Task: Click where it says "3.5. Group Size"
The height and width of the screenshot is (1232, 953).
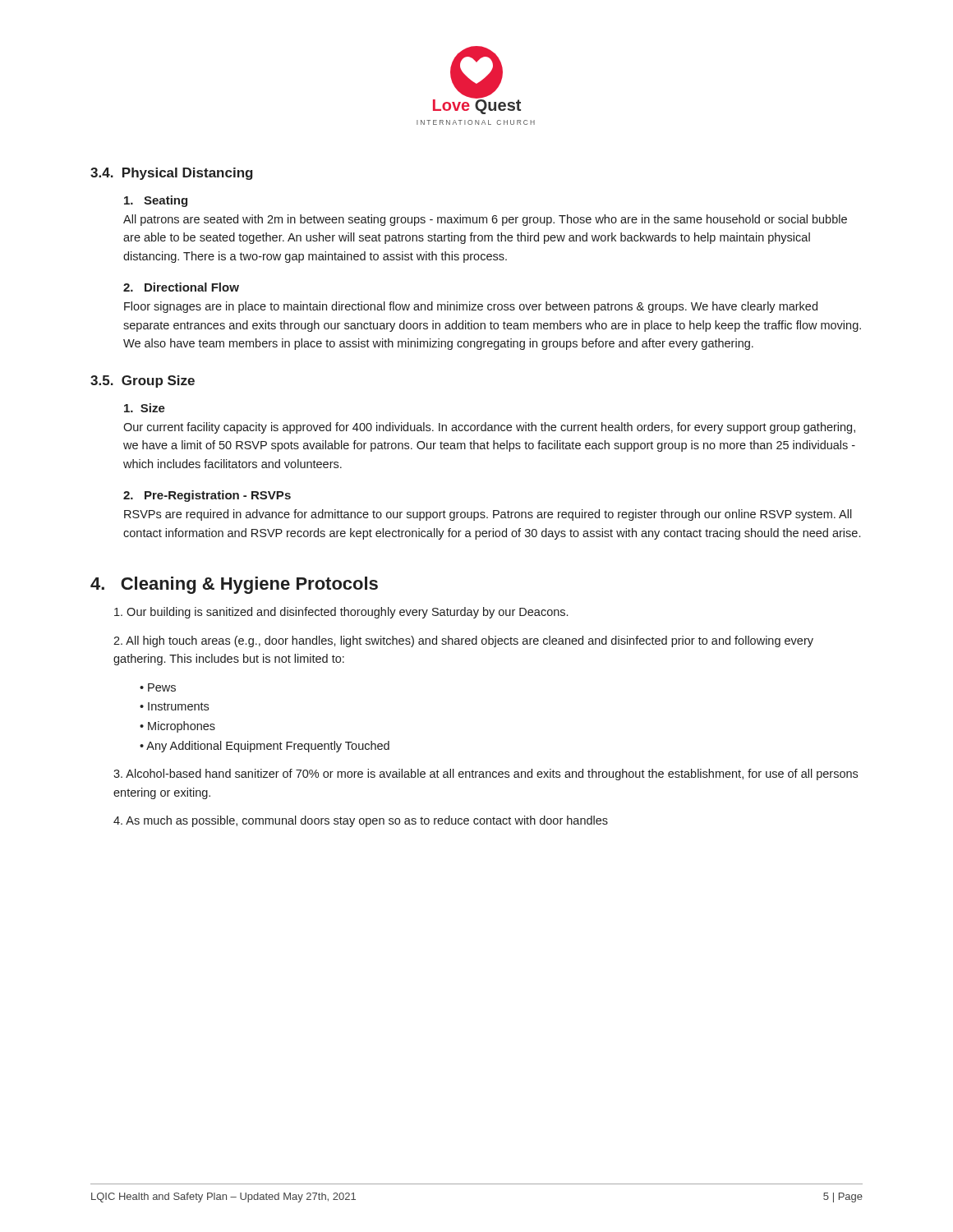Action: 143,382
